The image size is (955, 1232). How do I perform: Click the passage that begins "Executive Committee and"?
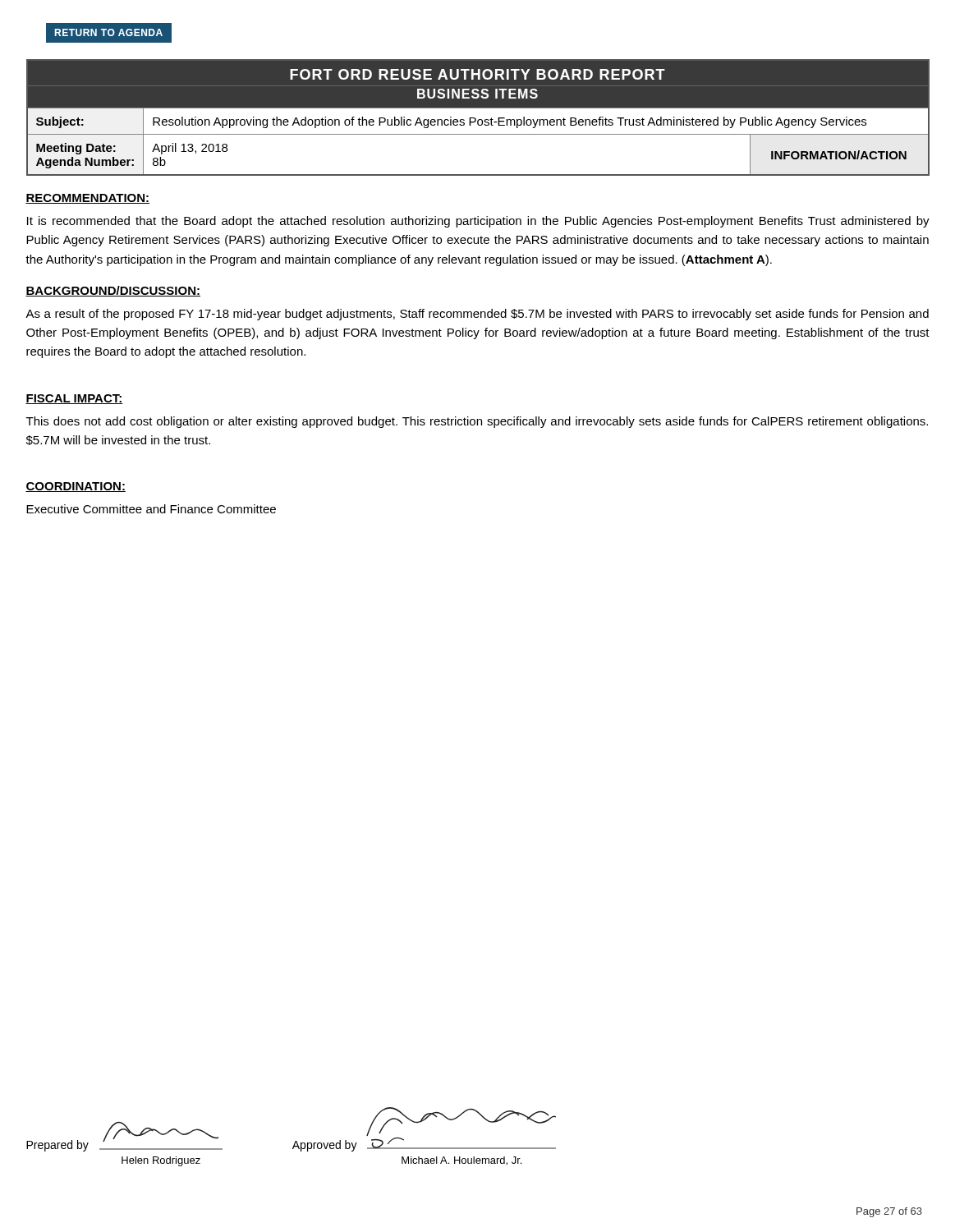point(151,509)
